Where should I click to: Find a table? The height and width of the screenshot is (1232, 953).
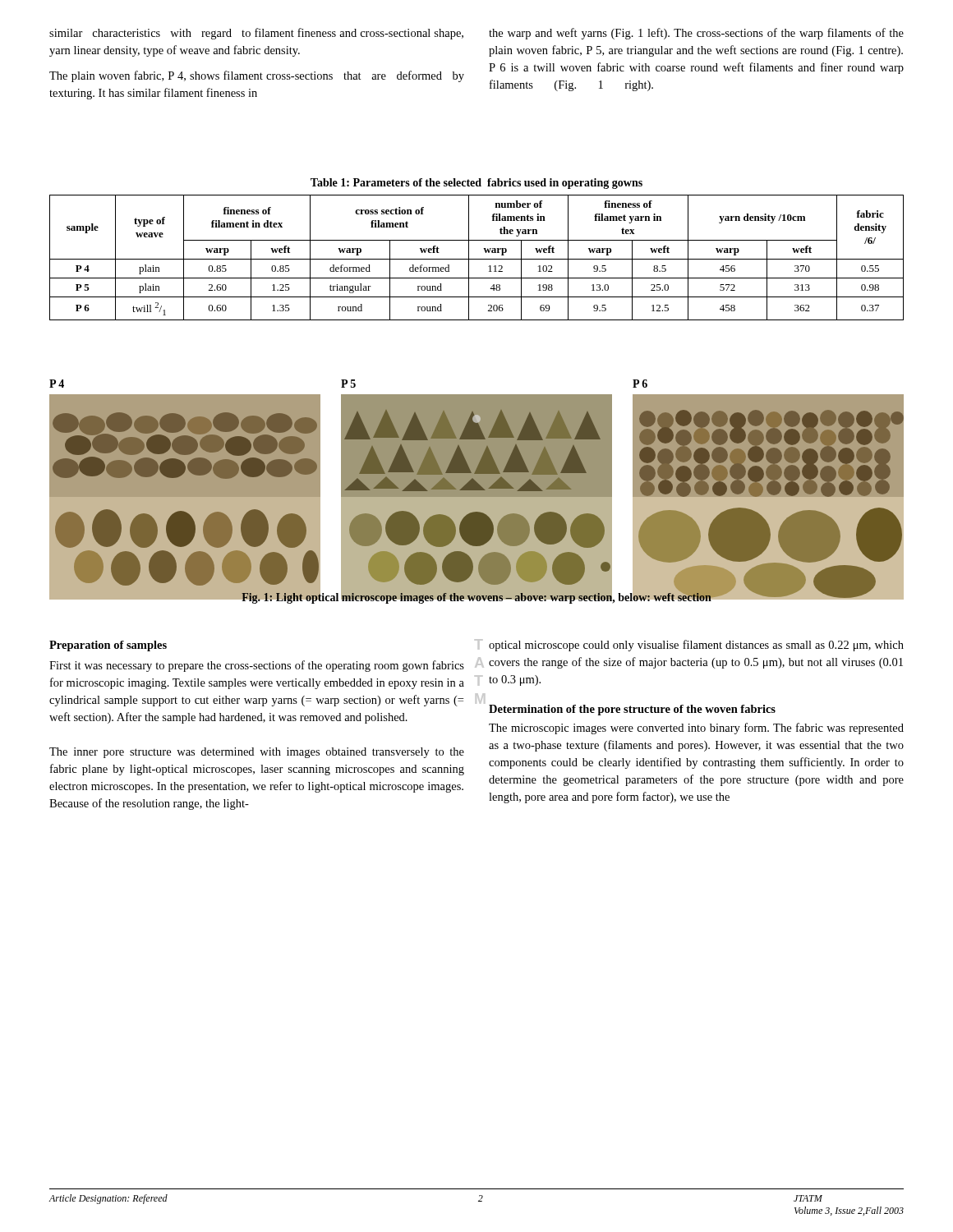pos(476,257)
